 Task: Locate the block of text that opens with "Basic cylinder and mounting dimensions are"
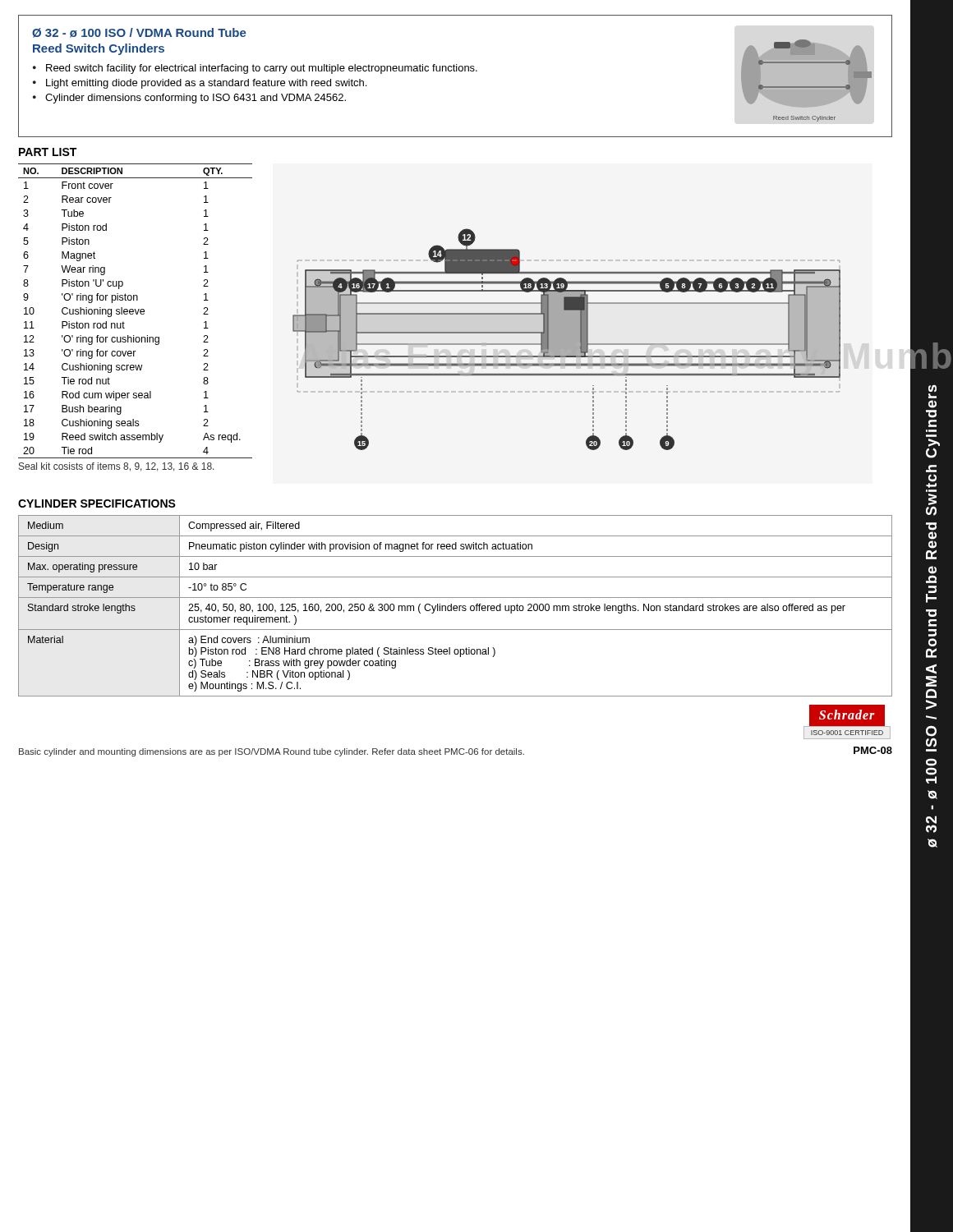pyautogui.click(x=271, y=752)
